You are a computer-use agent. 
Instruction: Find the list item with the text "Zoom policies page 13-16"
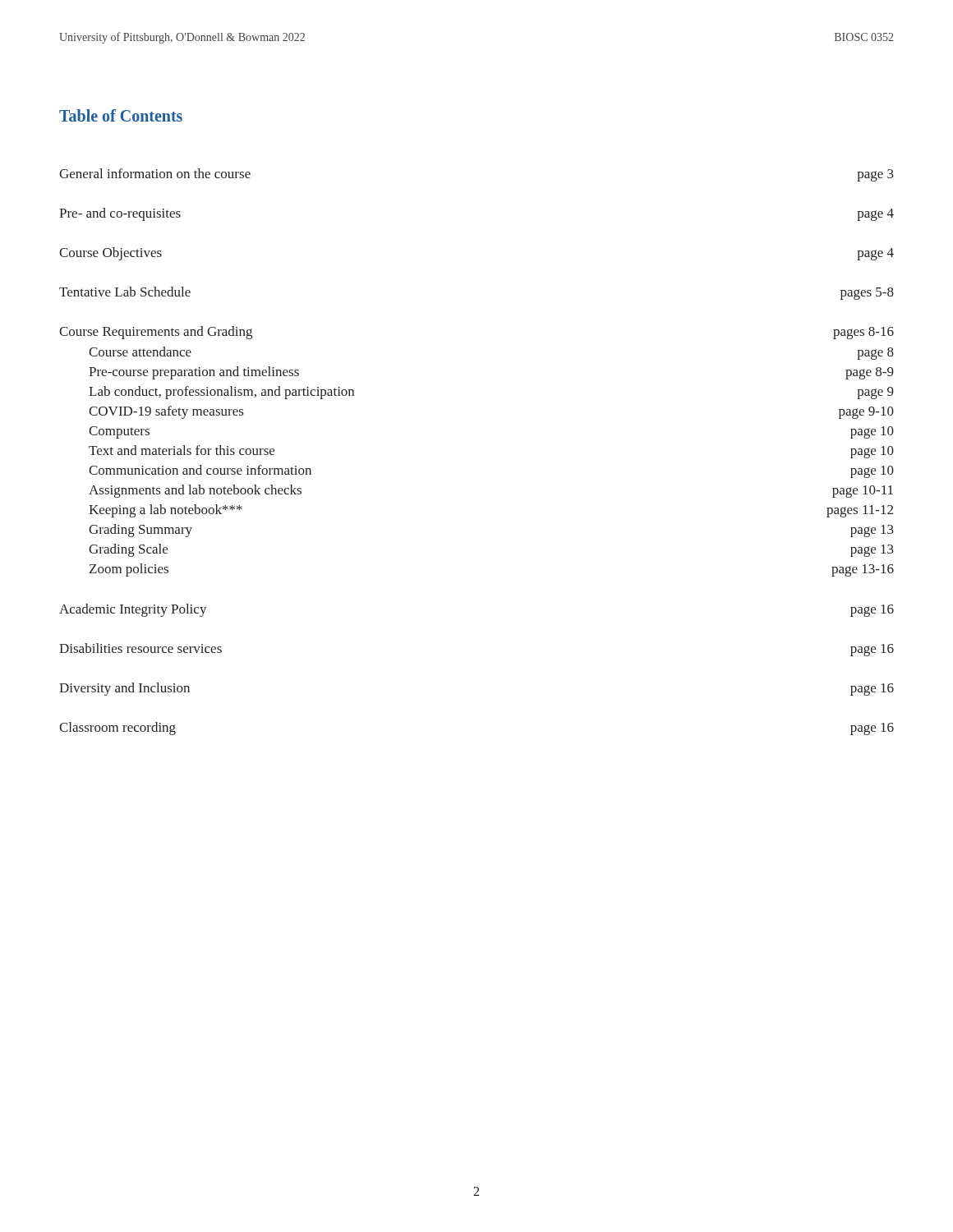[128, 570]
